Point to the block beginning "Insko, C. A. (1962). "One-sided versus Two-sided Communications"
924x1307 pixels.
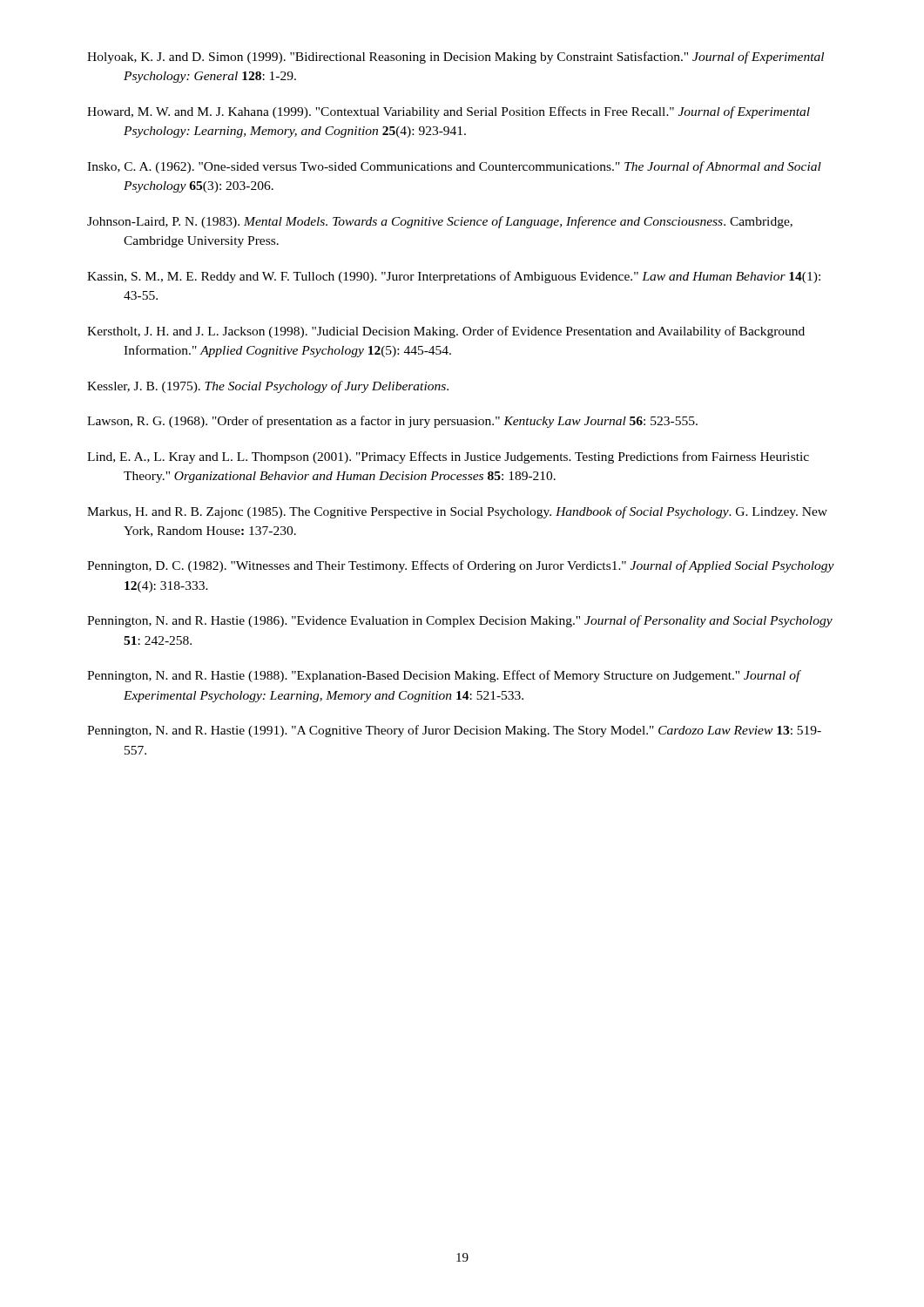click(x=454, y=176)
